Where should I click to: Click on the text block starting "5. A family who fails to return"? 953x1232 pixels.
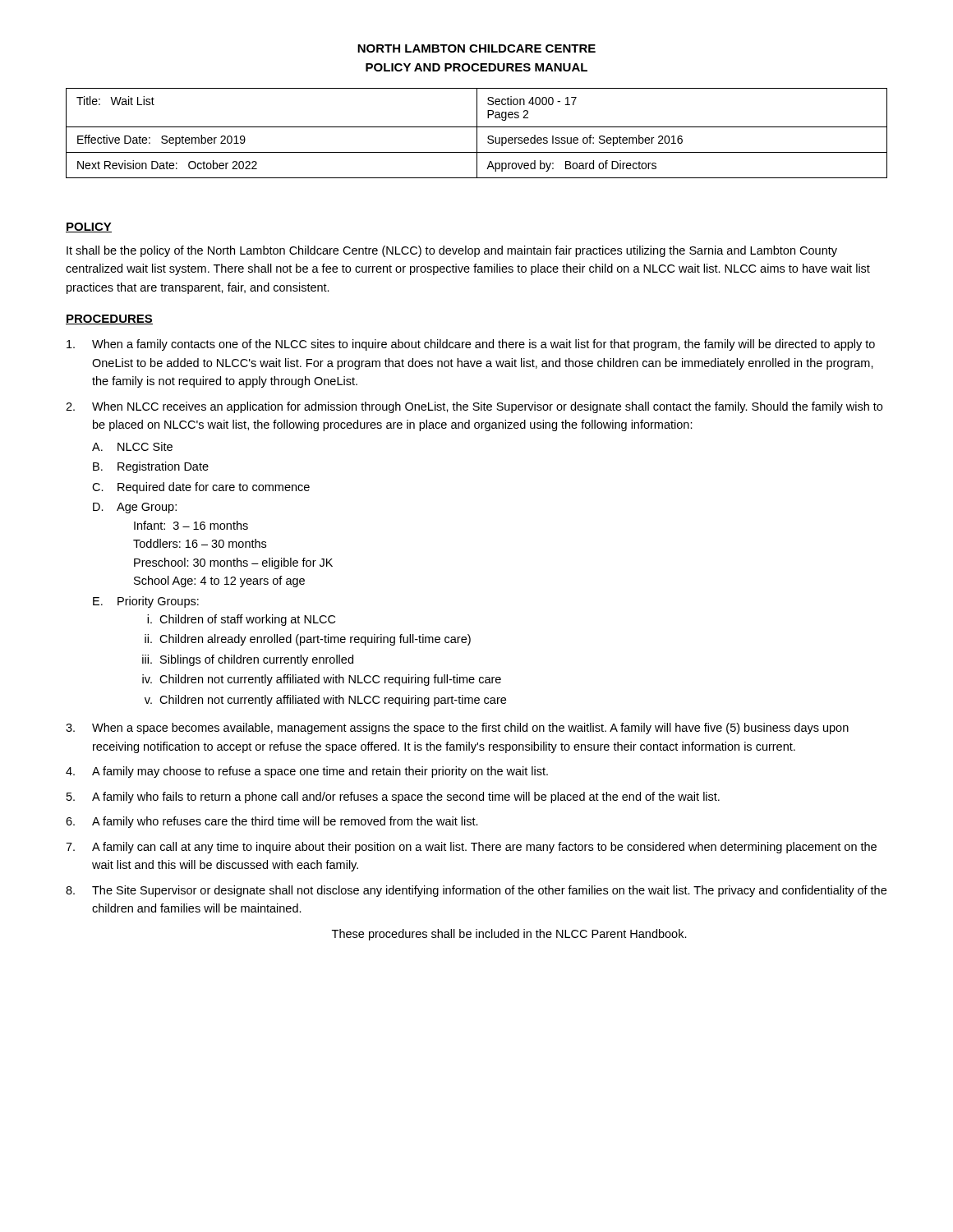[x=476, y=797]
